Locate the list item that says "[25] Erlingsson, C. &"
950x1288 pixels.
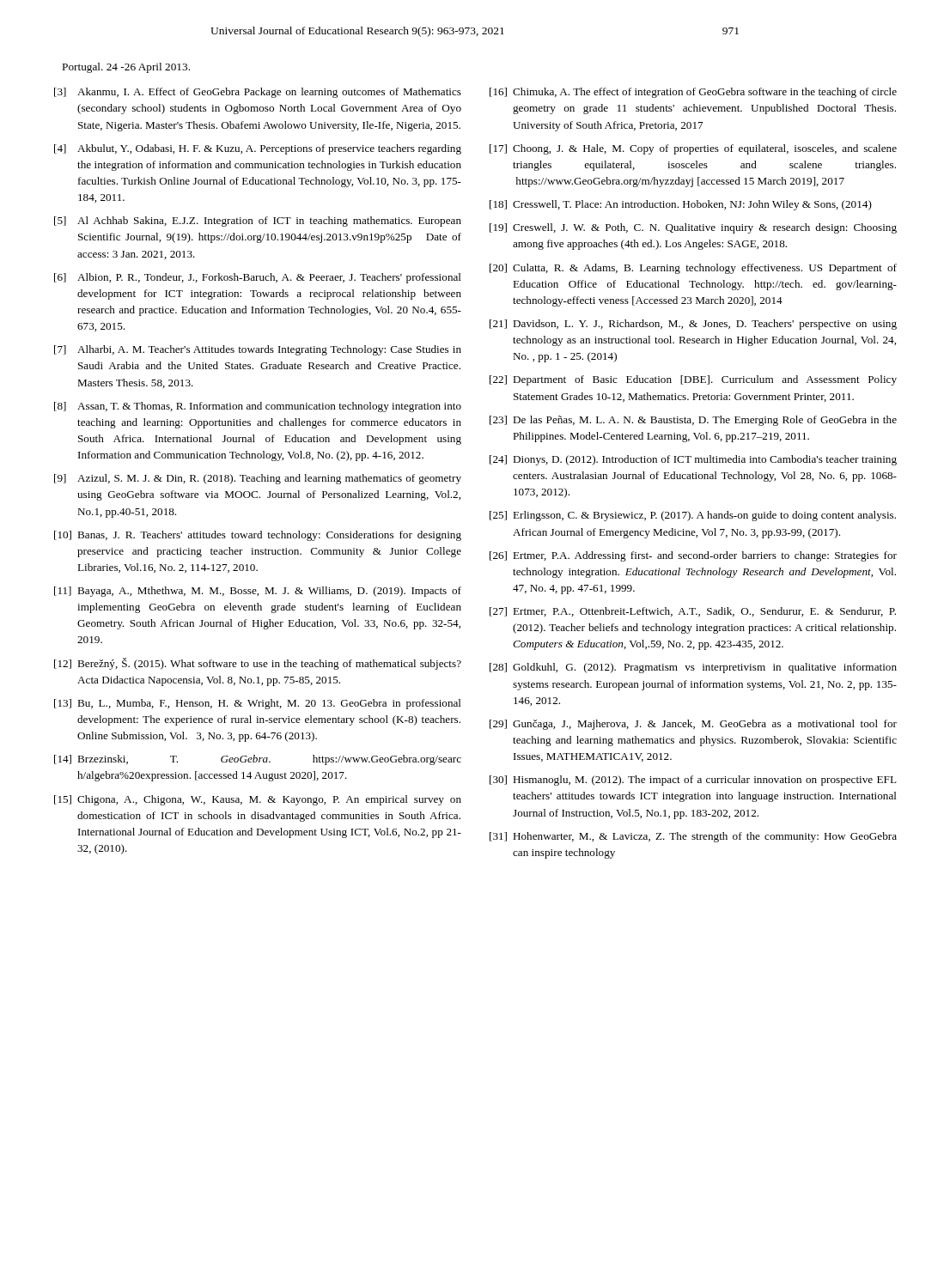coord(693,523)
